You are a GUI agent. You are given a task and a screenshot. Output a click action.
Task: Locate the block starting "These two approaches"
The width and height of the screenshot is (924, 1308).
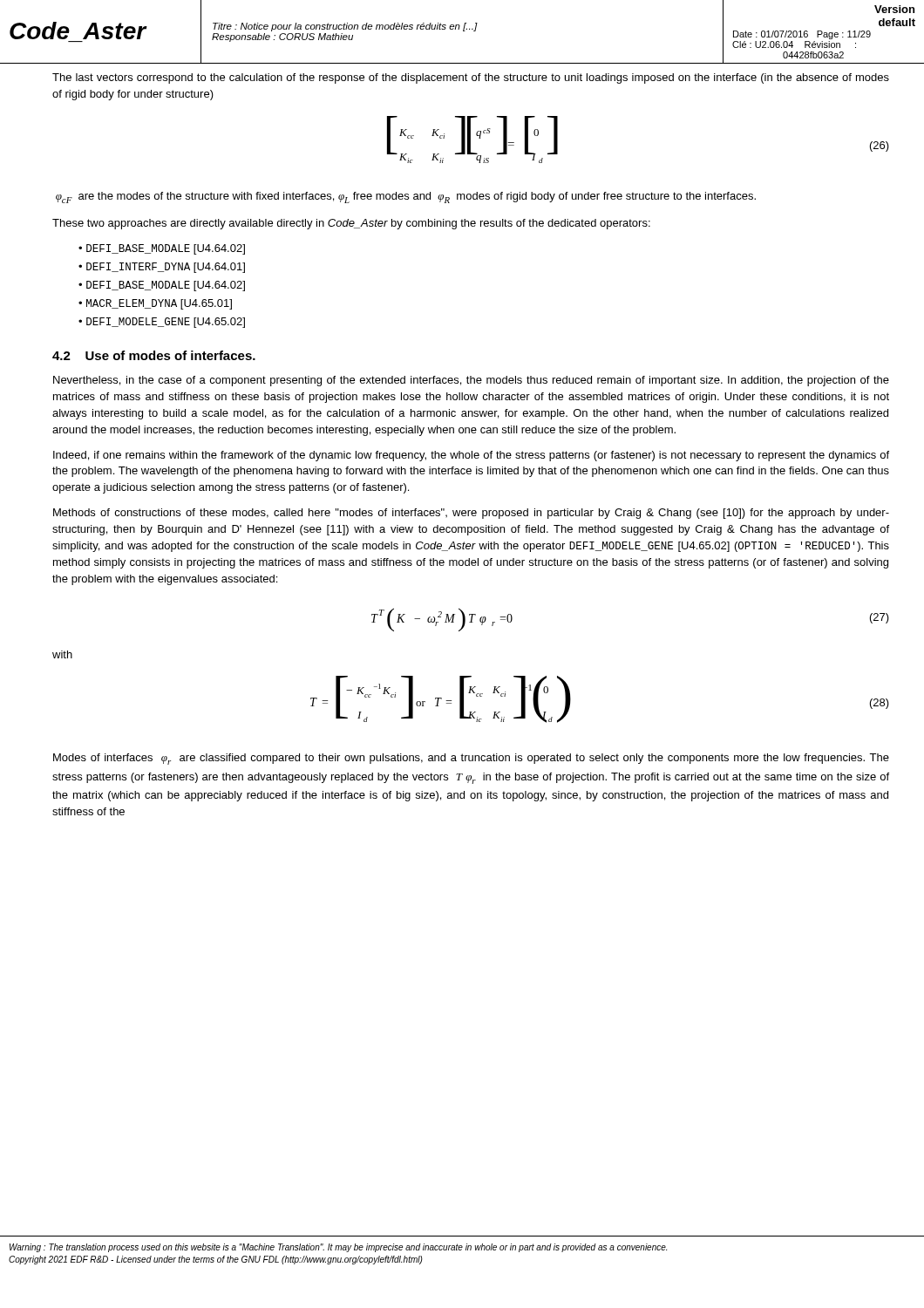click(352, 223)
